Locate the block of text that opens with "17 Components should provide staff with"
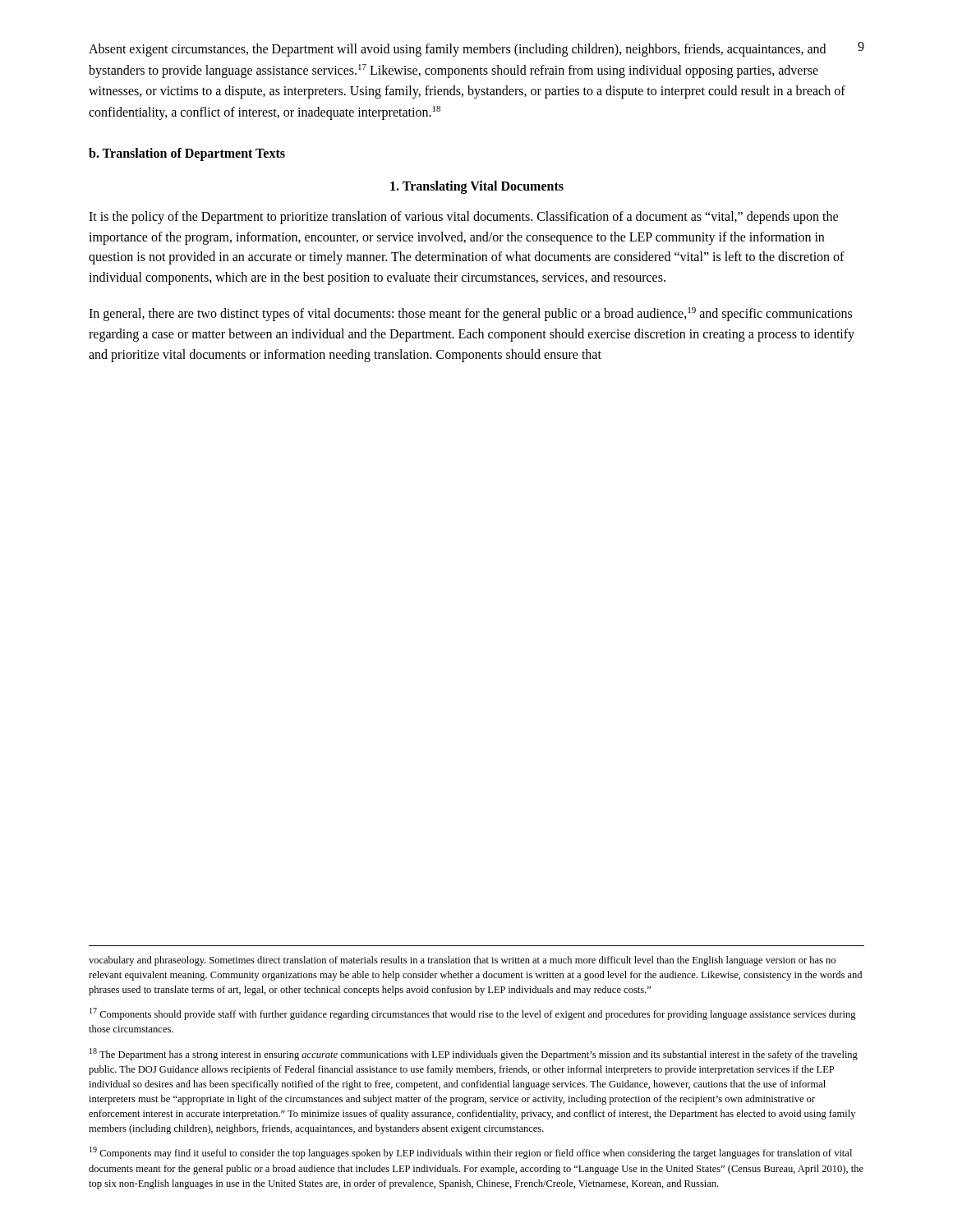 pyautogui.click(x=472, y=1021)
